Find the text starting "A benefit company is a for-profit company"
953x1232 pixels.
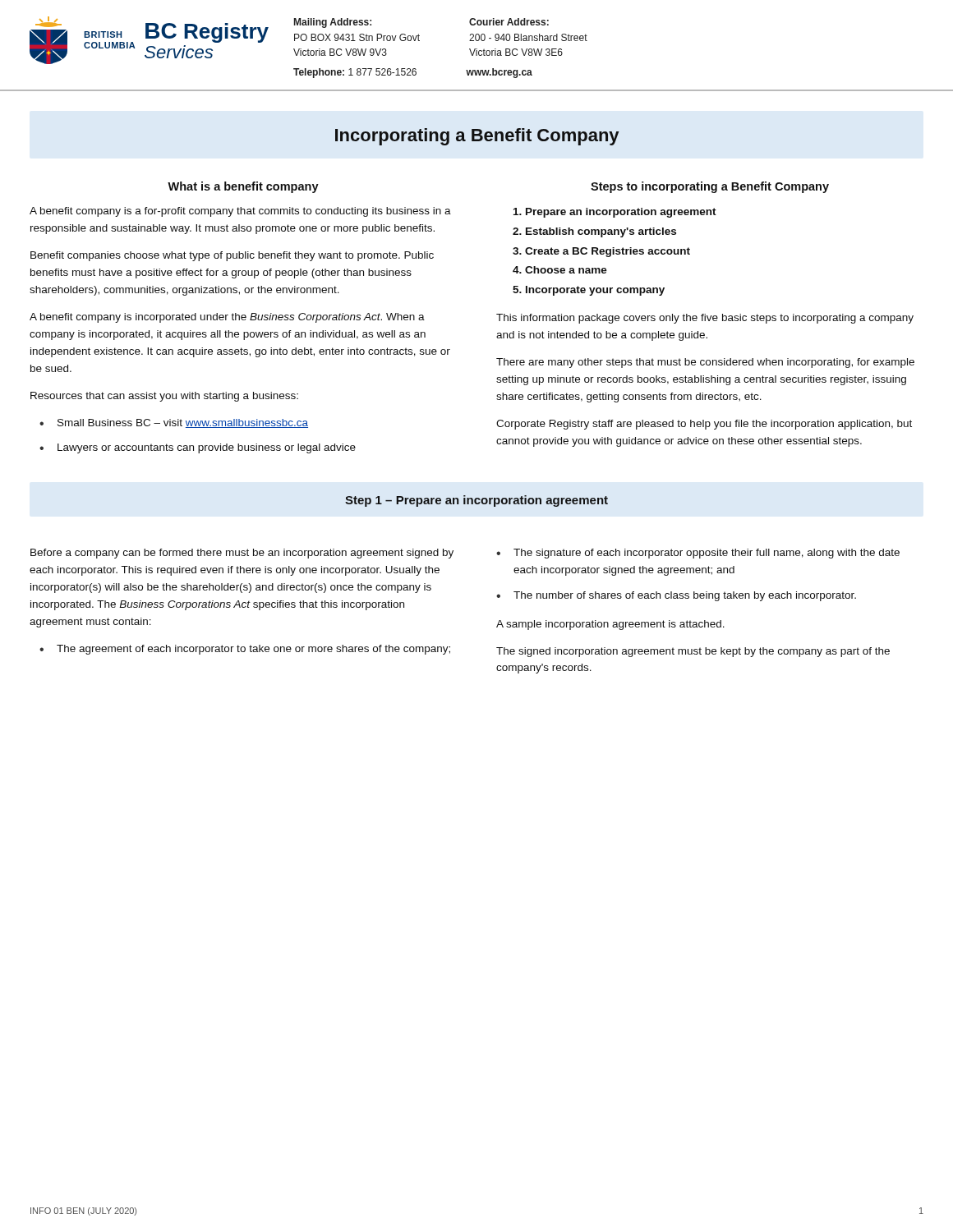[240, 220]
